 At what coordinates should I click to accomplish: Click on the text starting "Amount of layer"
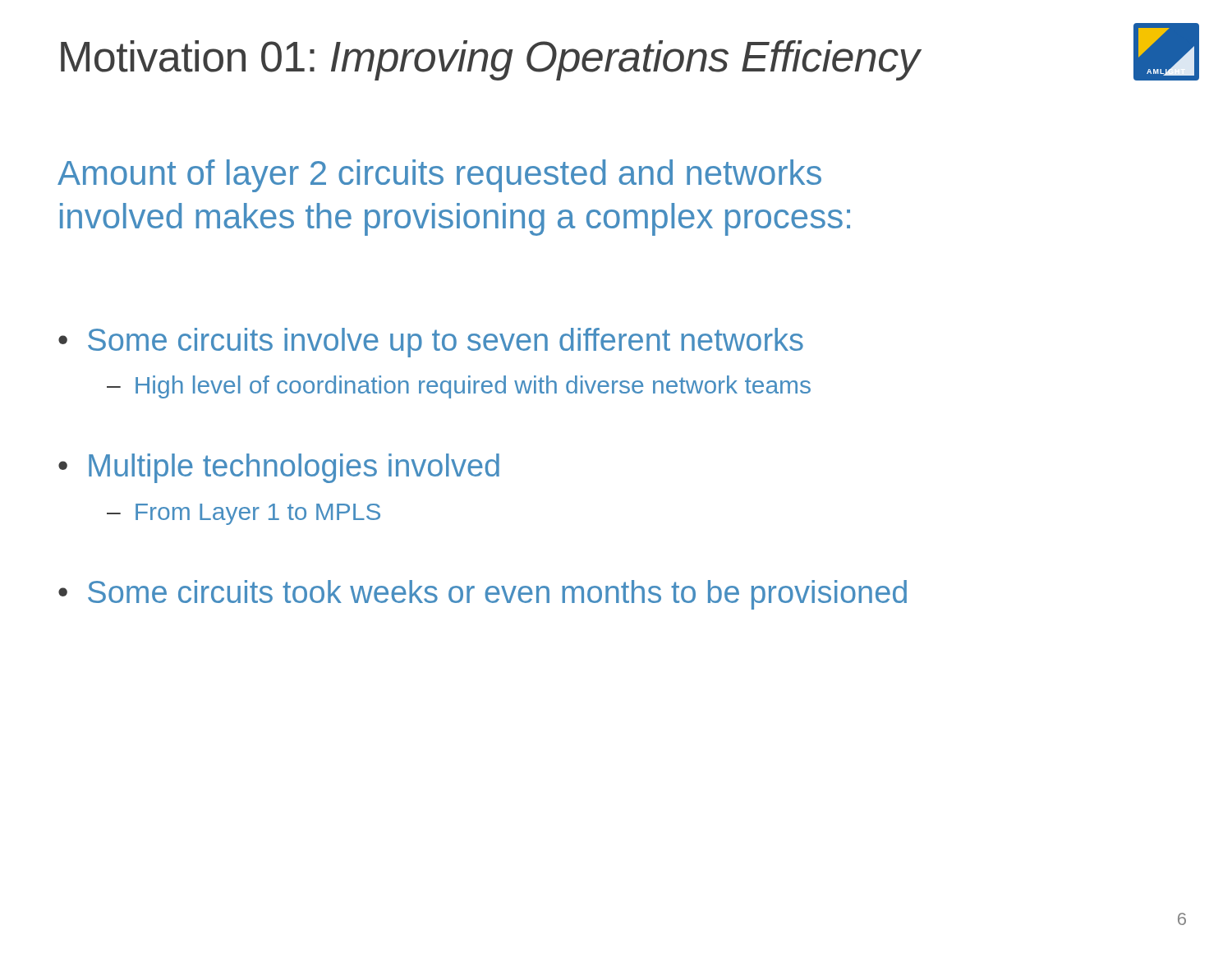(x=604, y=195)
